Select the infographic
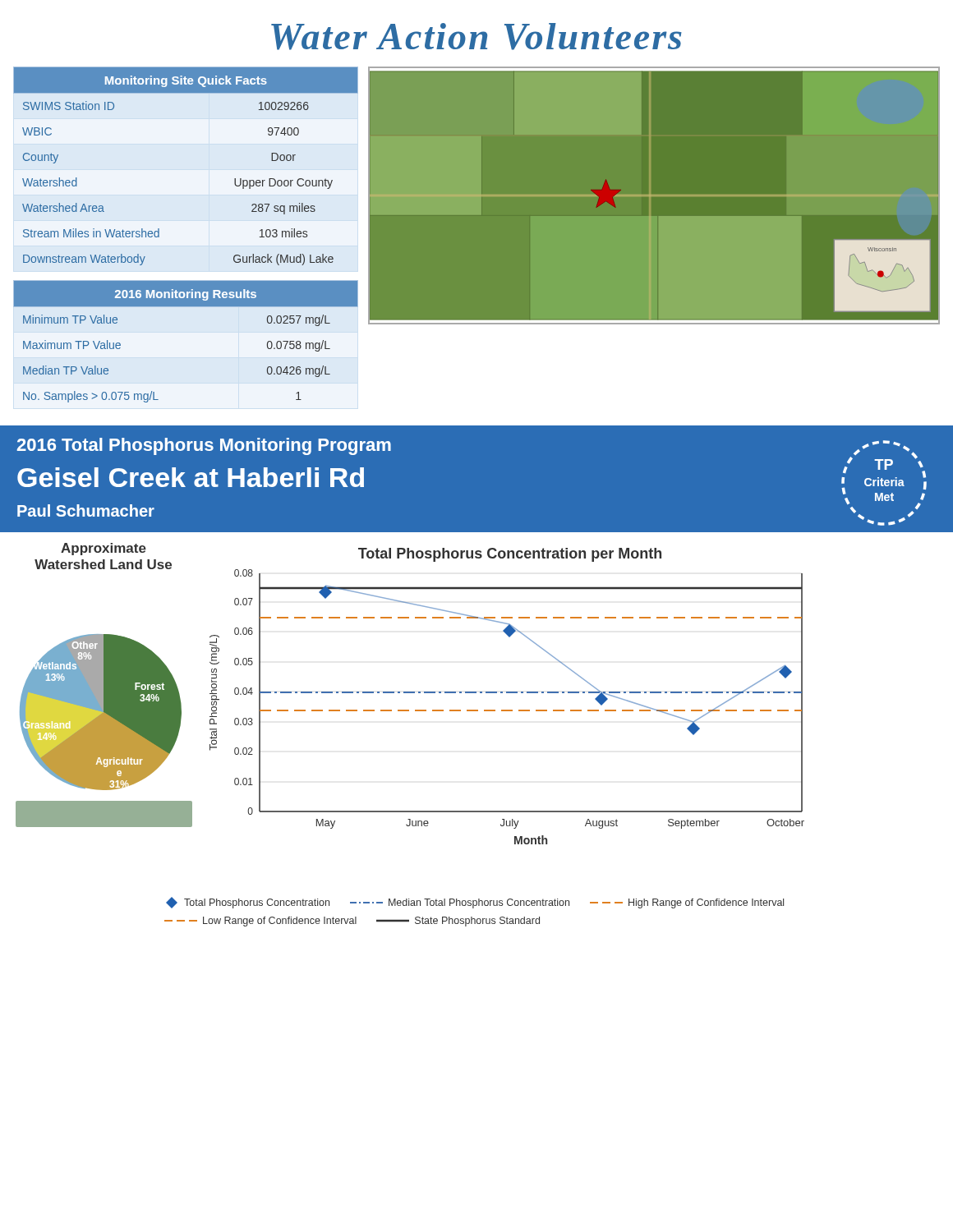Viewport: 953px width, 1232px height. pyautogui.click(x=884, y=483)
